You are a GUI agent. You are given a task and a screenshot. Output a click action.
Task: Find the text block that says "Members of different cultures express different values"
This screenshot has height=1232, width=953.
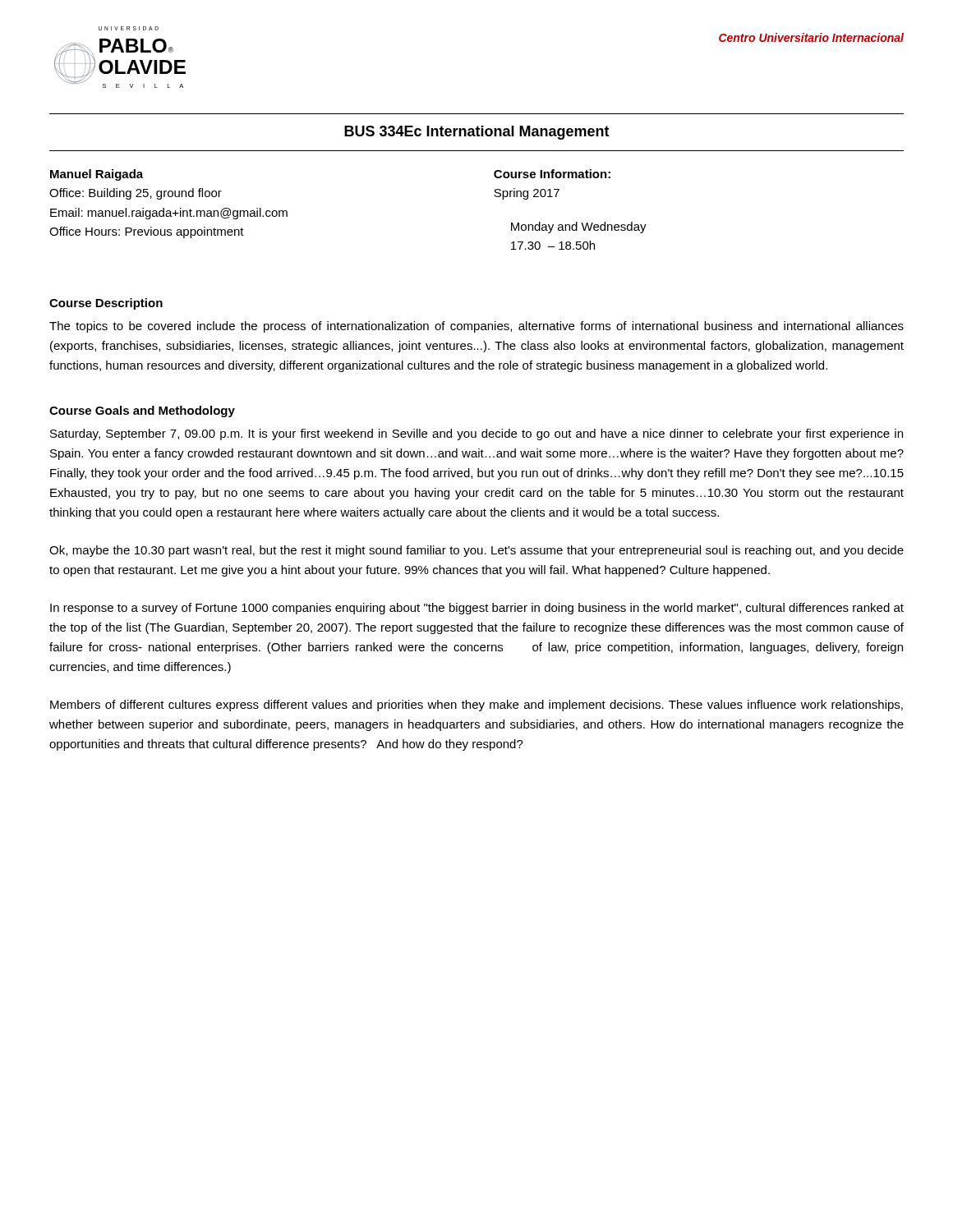(x=476, y=724)
